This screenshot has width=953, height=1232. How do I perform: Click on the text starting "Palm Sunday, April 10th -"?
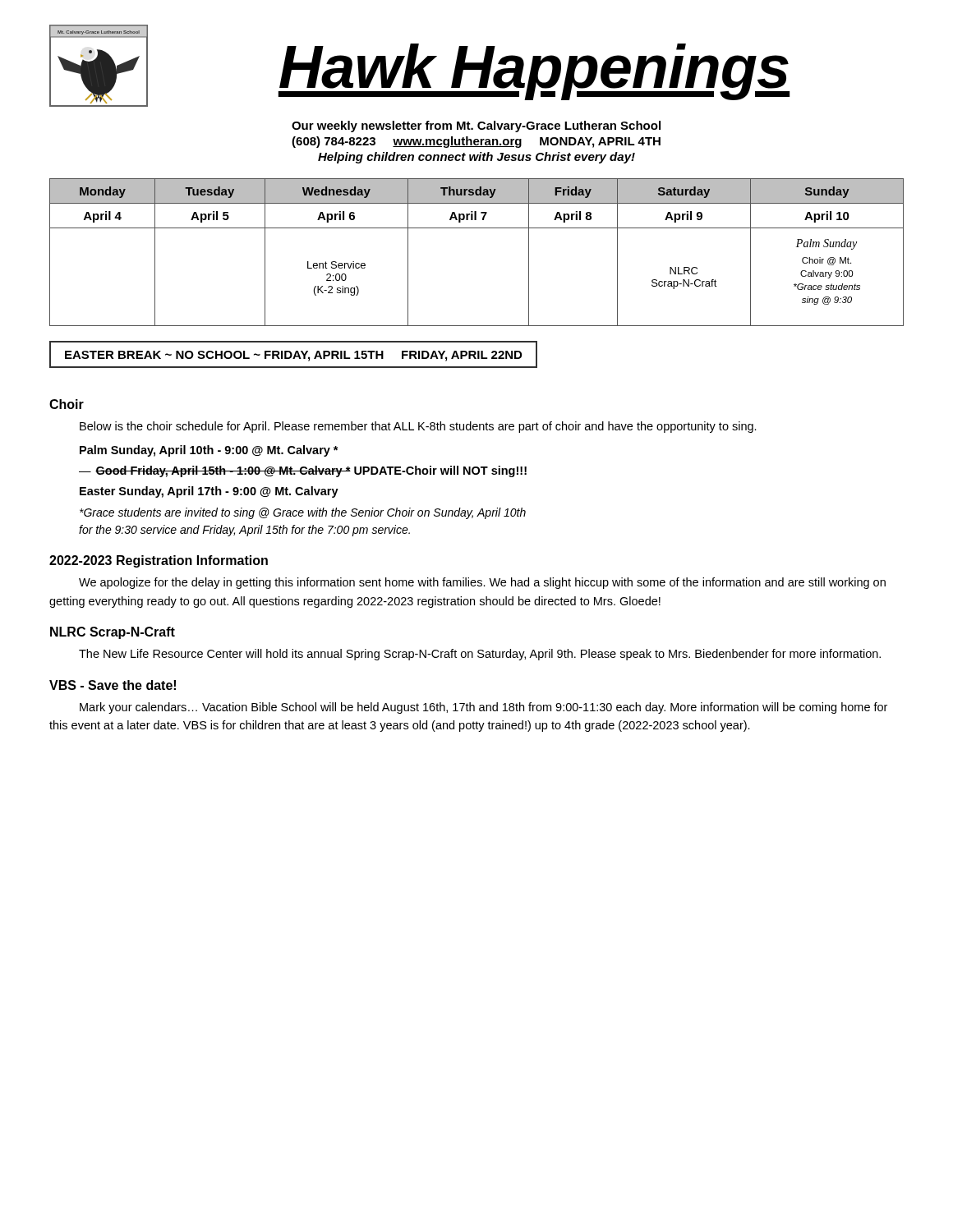coord(209,450)
